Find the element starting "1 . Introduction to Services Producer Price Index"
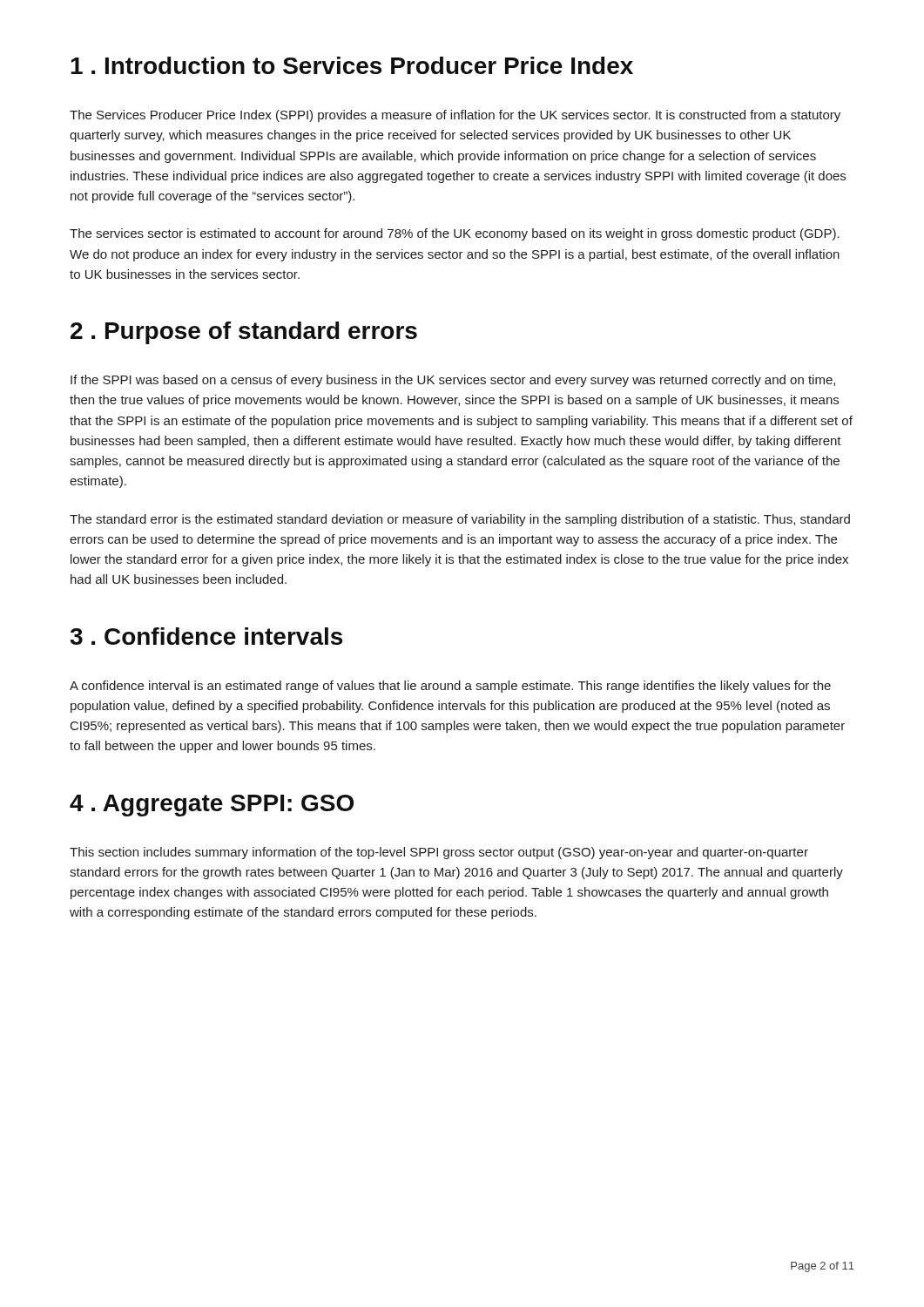The image size is (924, 1307). 462,66
